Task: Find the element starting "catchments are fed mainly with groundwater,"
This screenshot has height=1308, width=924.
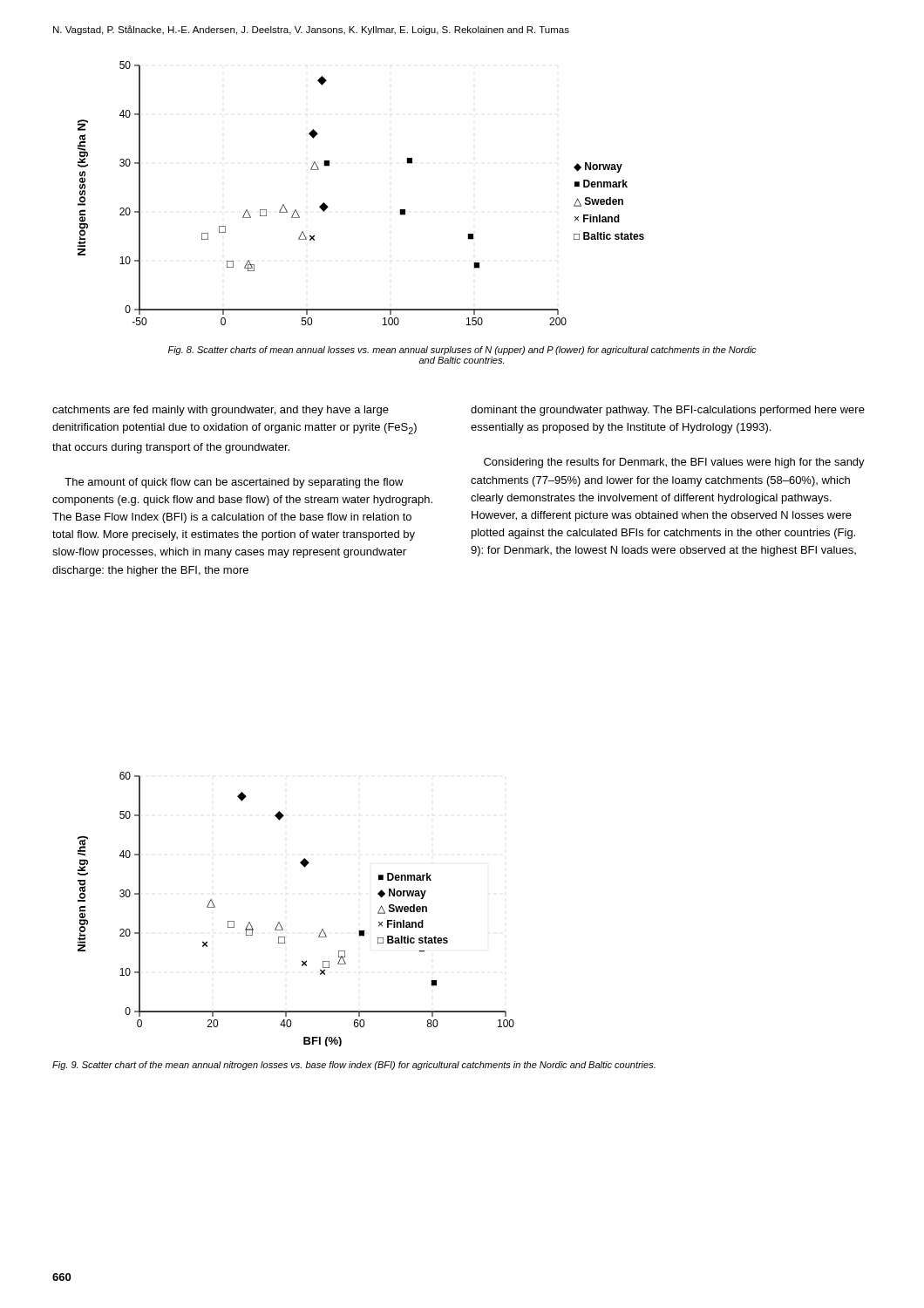Action: pos(243,489)
